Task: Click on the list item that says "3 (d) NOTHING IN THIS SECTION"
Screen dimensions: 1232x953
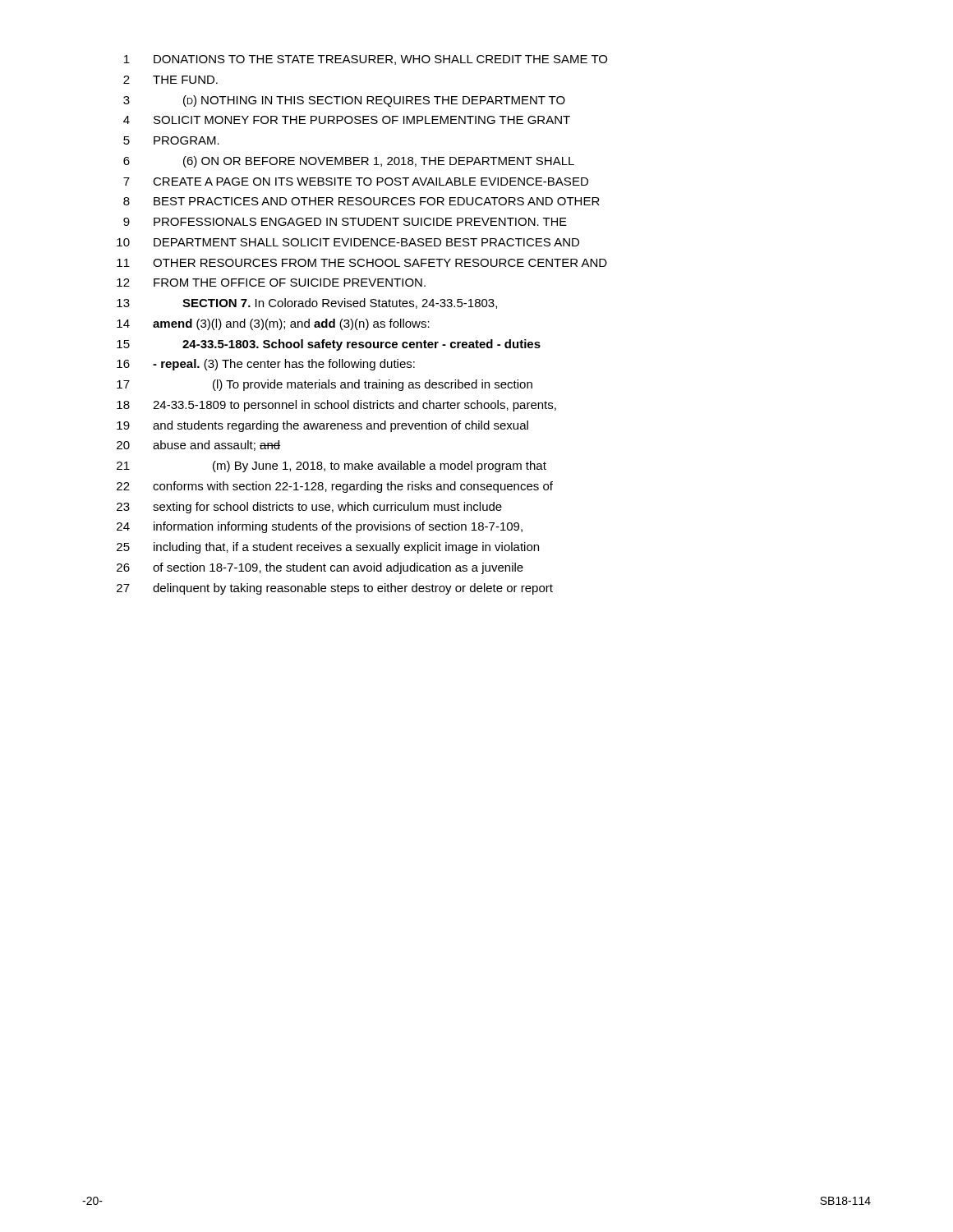Action: [x=485, y=100]
